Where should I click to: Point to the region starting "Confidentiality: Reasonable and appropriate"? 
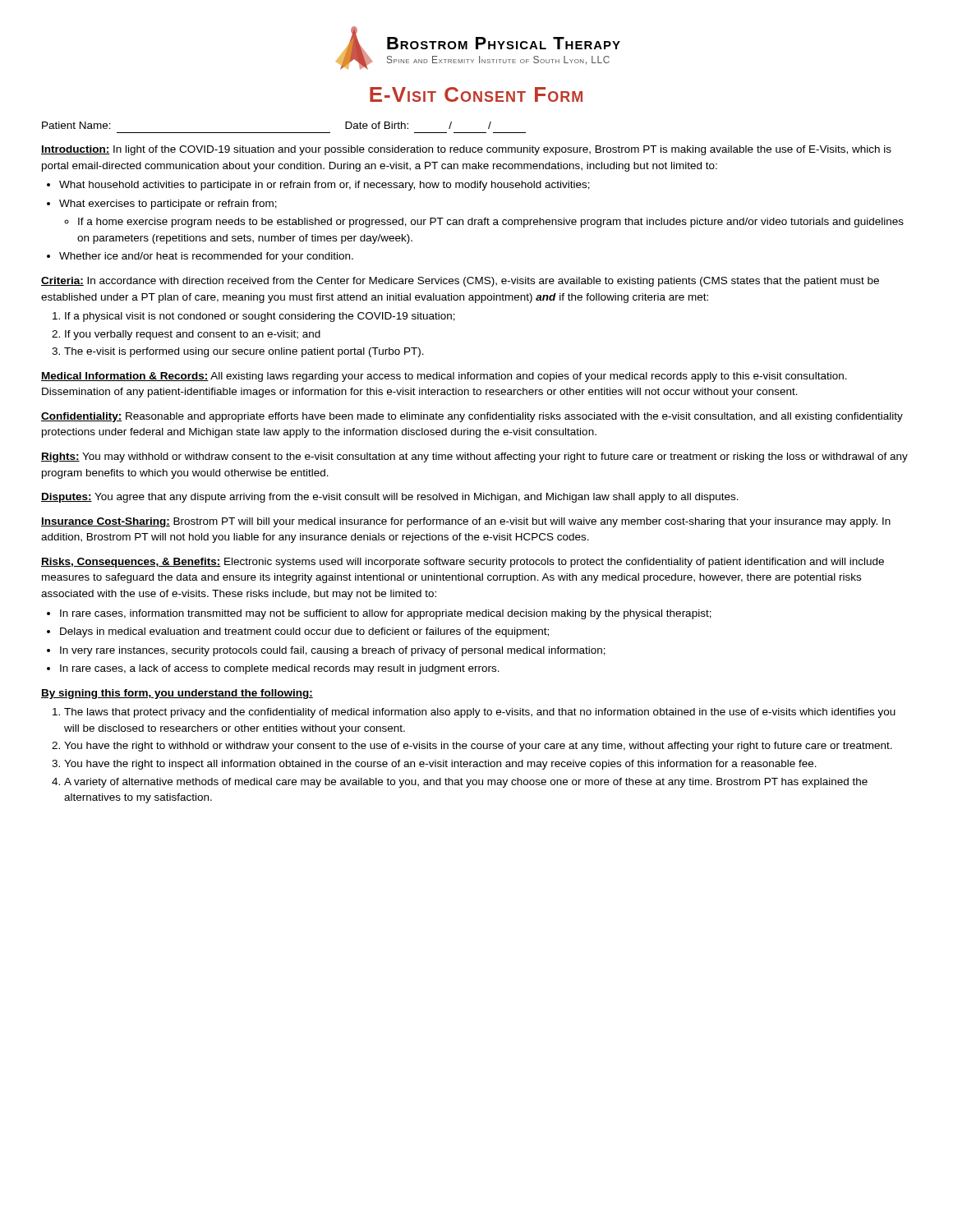click(476, 424)
